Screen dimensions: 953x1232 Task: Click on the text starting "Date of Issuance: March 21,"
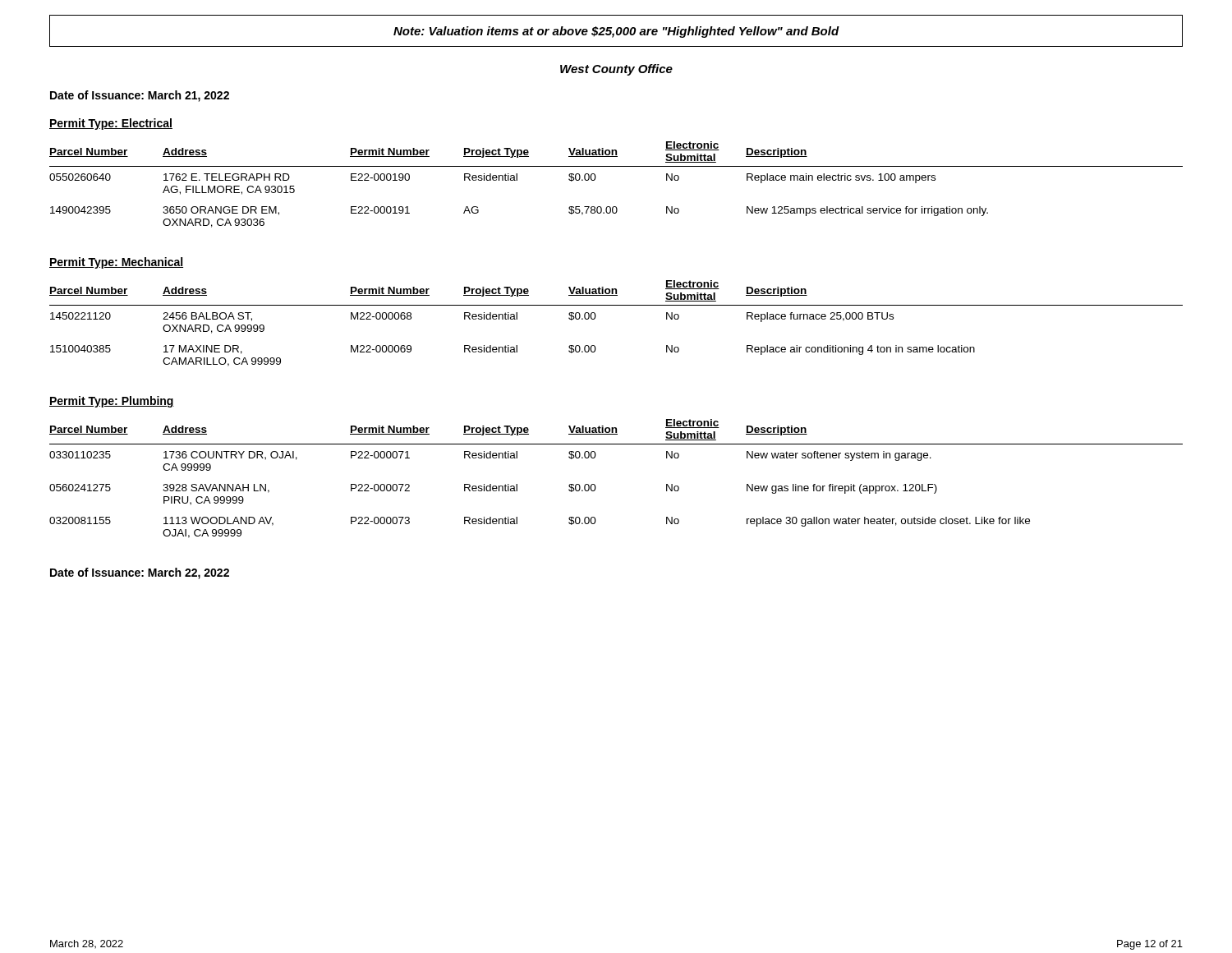tap(140, 96)
